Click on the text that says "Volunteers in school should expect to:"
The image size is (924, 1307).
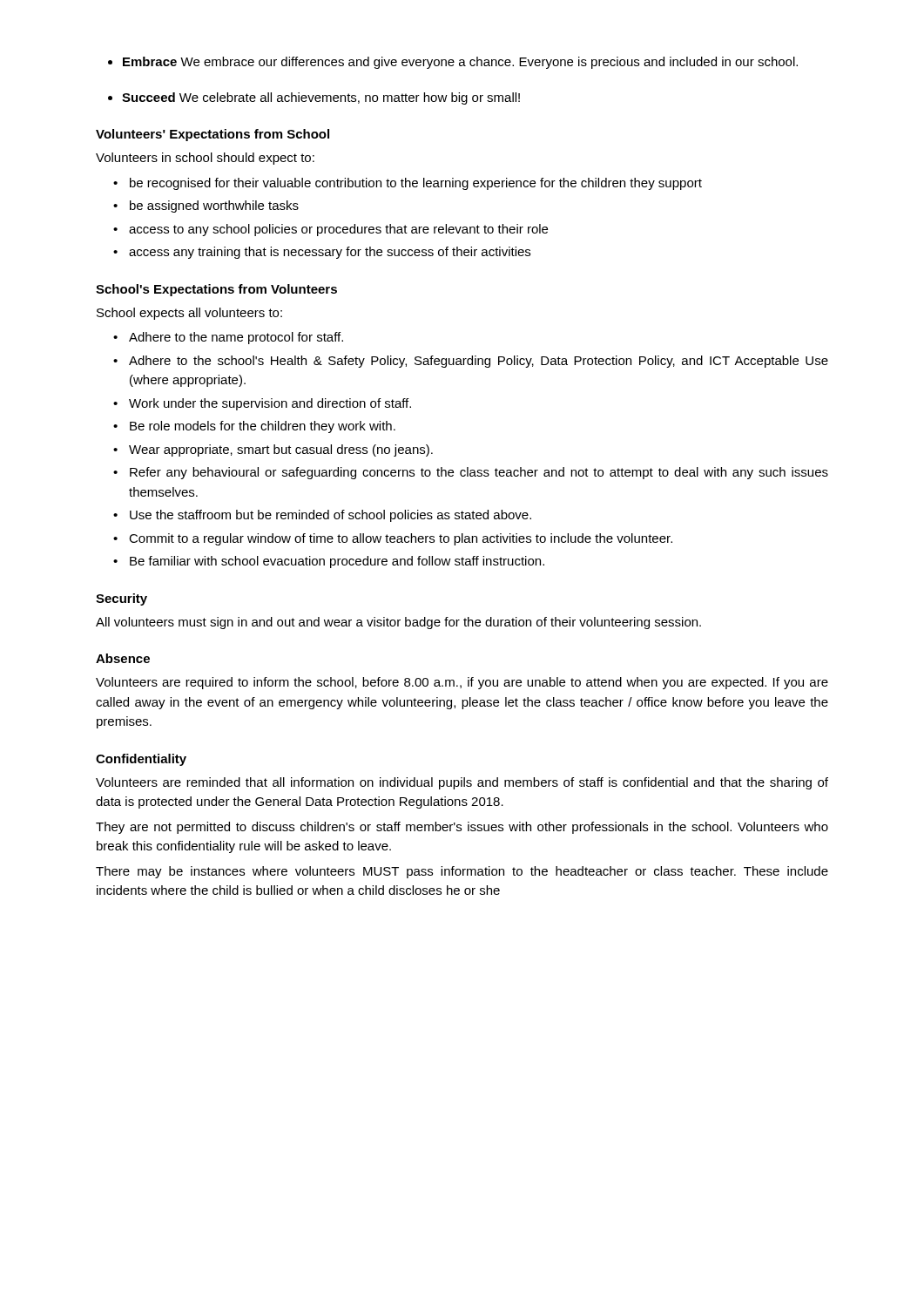pyautogui.click(x=205, y=157)
